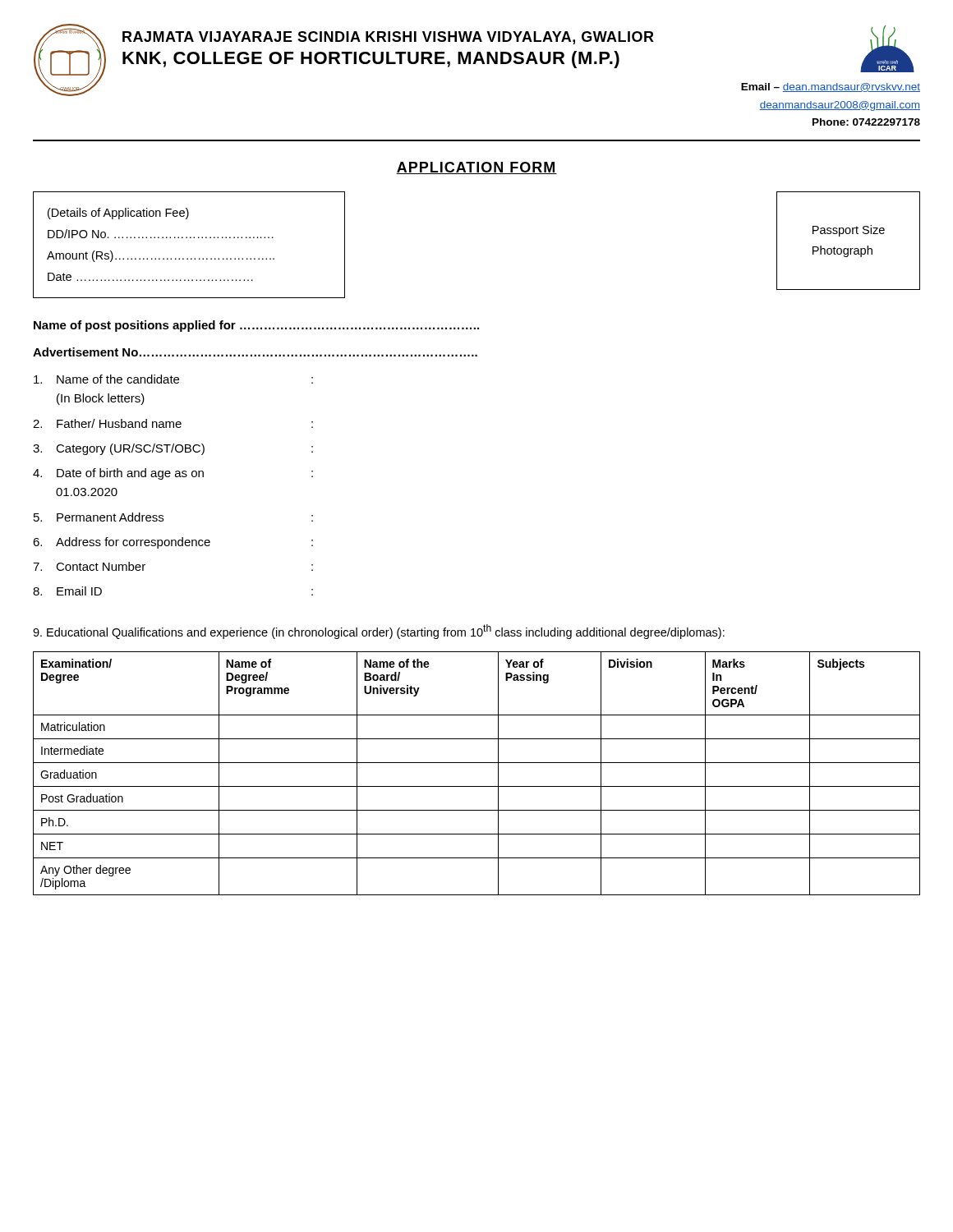
Task: Click where it says "7. Contact Number :"
Action: [x=106, y=566]
